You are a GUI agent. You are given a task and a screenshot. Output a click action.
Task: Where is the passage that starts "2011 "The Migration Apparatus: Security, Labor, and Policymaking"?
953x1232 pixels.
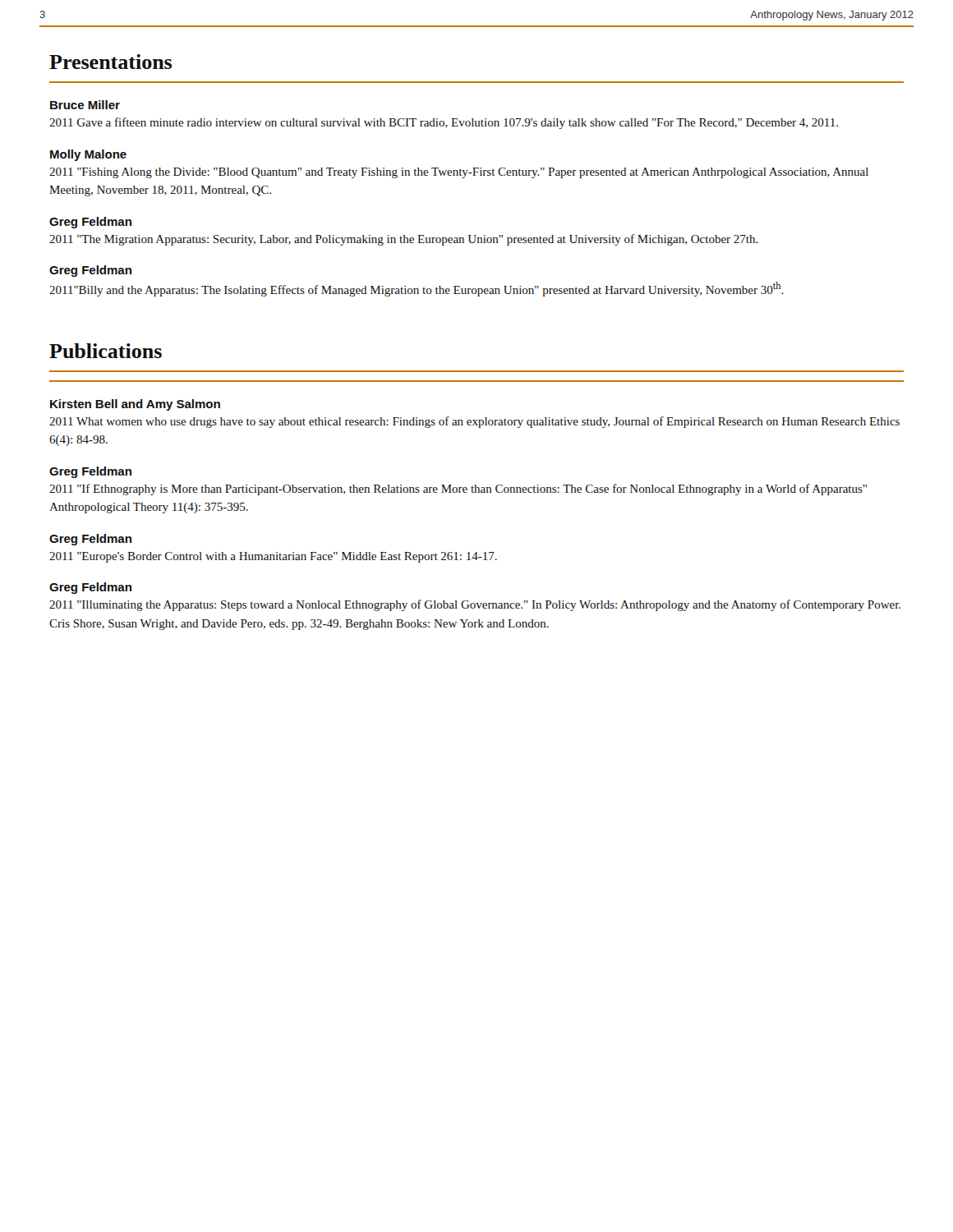pos(404,239)
